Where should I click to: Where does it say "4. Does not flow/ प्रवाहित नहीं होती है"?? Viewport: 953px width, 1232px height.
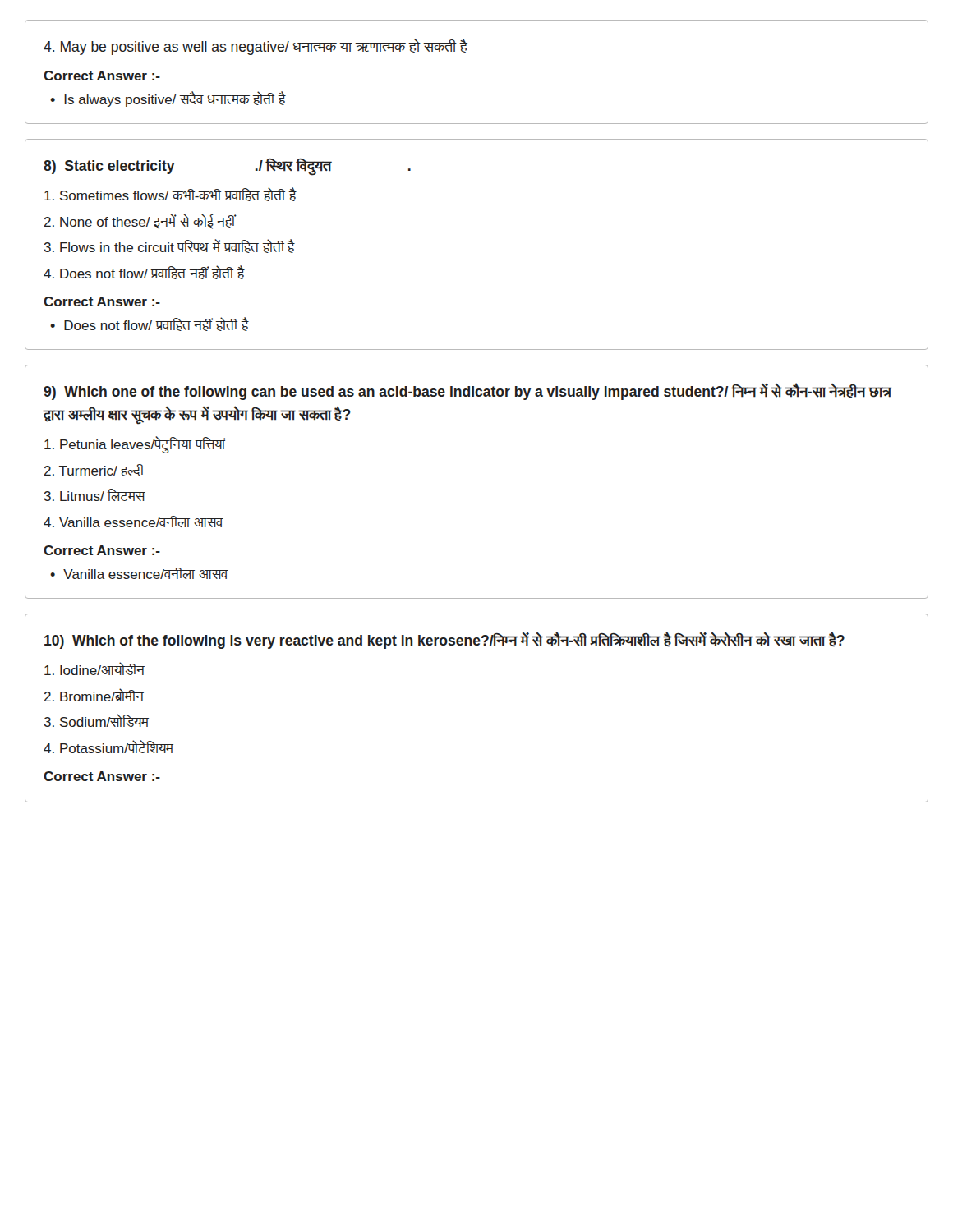144,274
